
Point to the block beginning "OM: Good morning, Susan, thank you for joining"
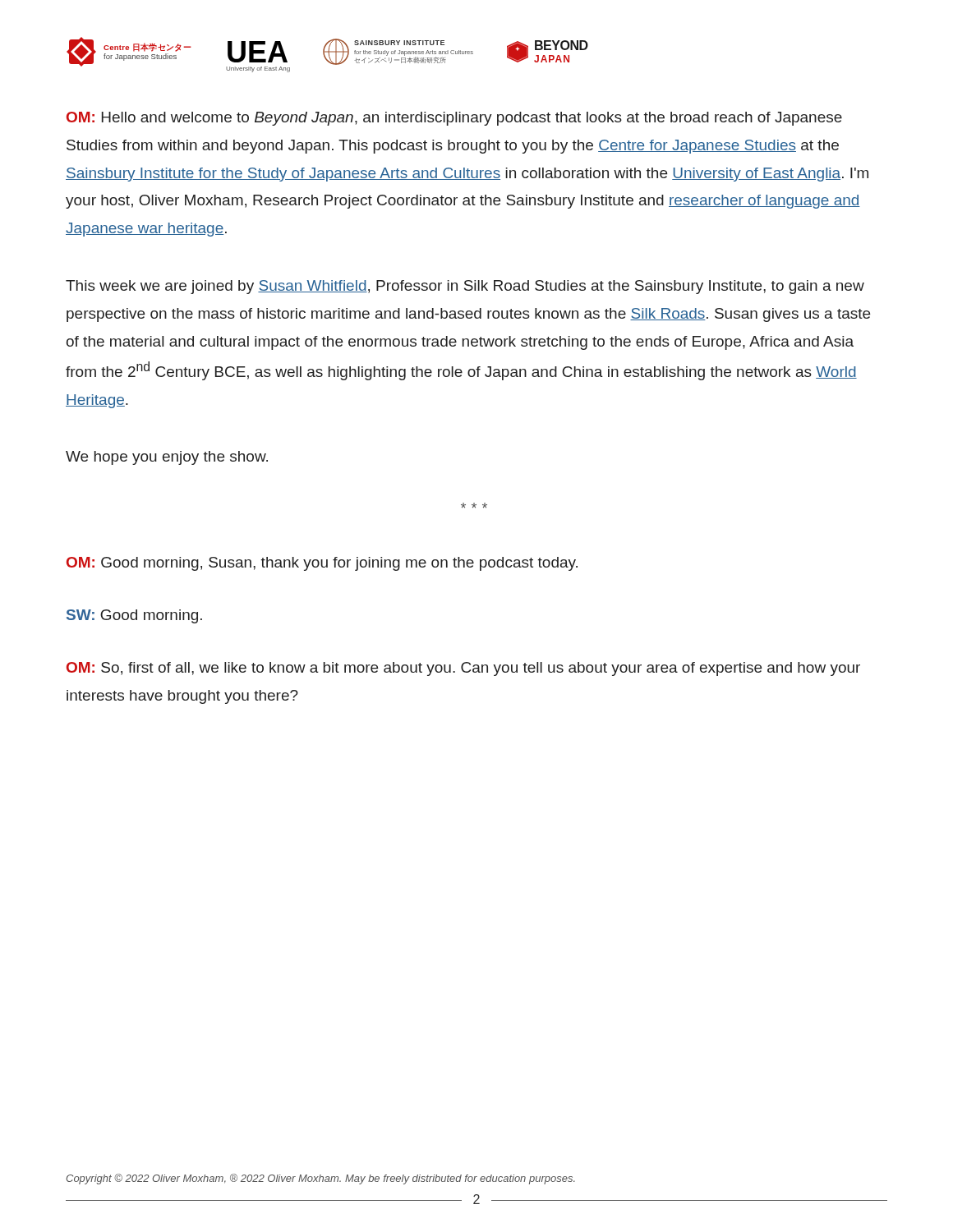(322, 562)
